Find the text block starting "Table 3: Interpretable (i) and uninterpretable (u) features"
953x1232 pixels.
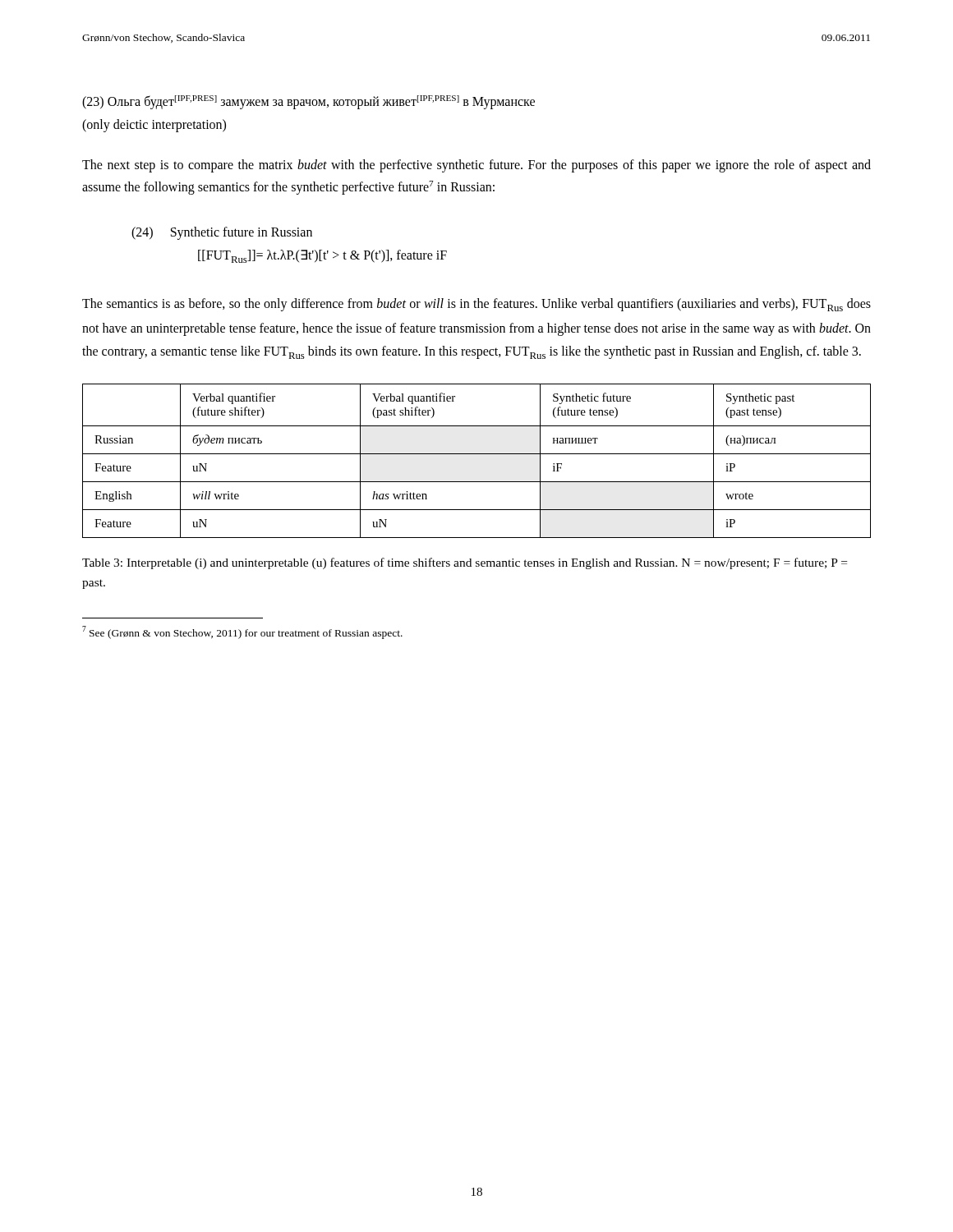pyautogui.click(x=465, y=572)
